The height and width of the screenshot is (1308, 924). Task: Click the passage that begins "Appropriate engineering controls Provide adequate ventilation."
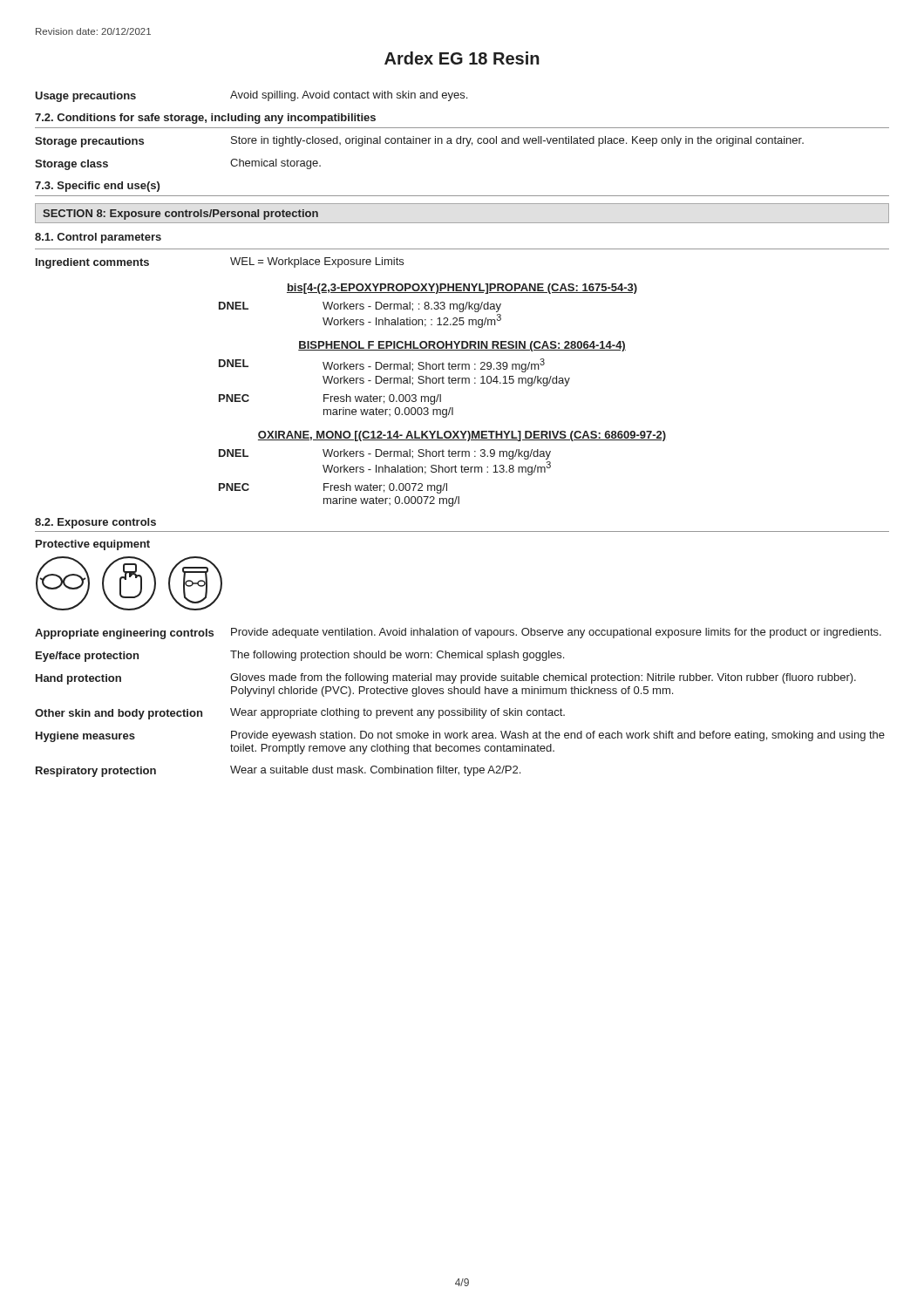462,632
